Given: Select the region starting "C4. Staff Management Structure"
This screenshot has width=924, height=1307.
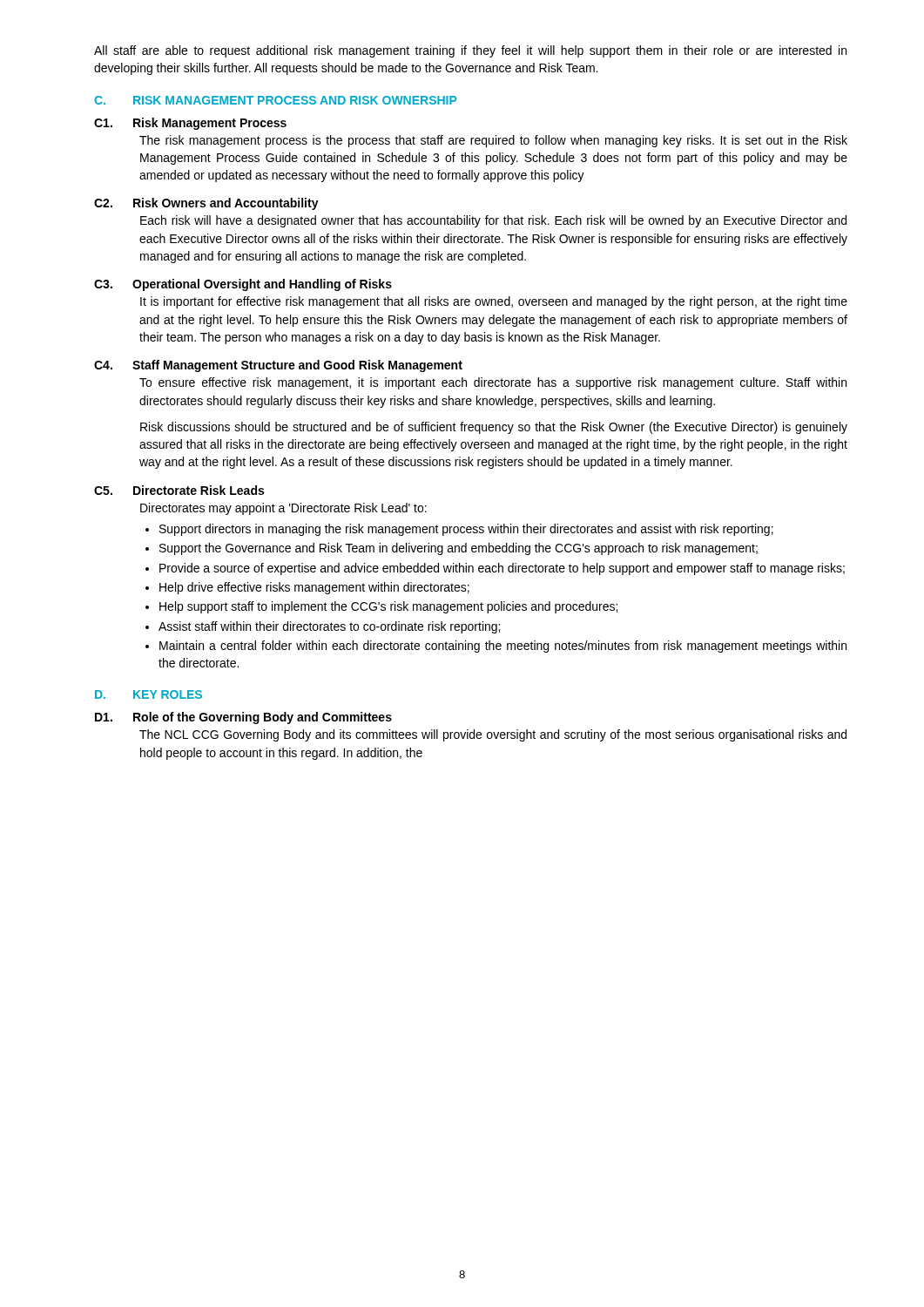Looking at the screenshot, I should [x=471, y=415].
